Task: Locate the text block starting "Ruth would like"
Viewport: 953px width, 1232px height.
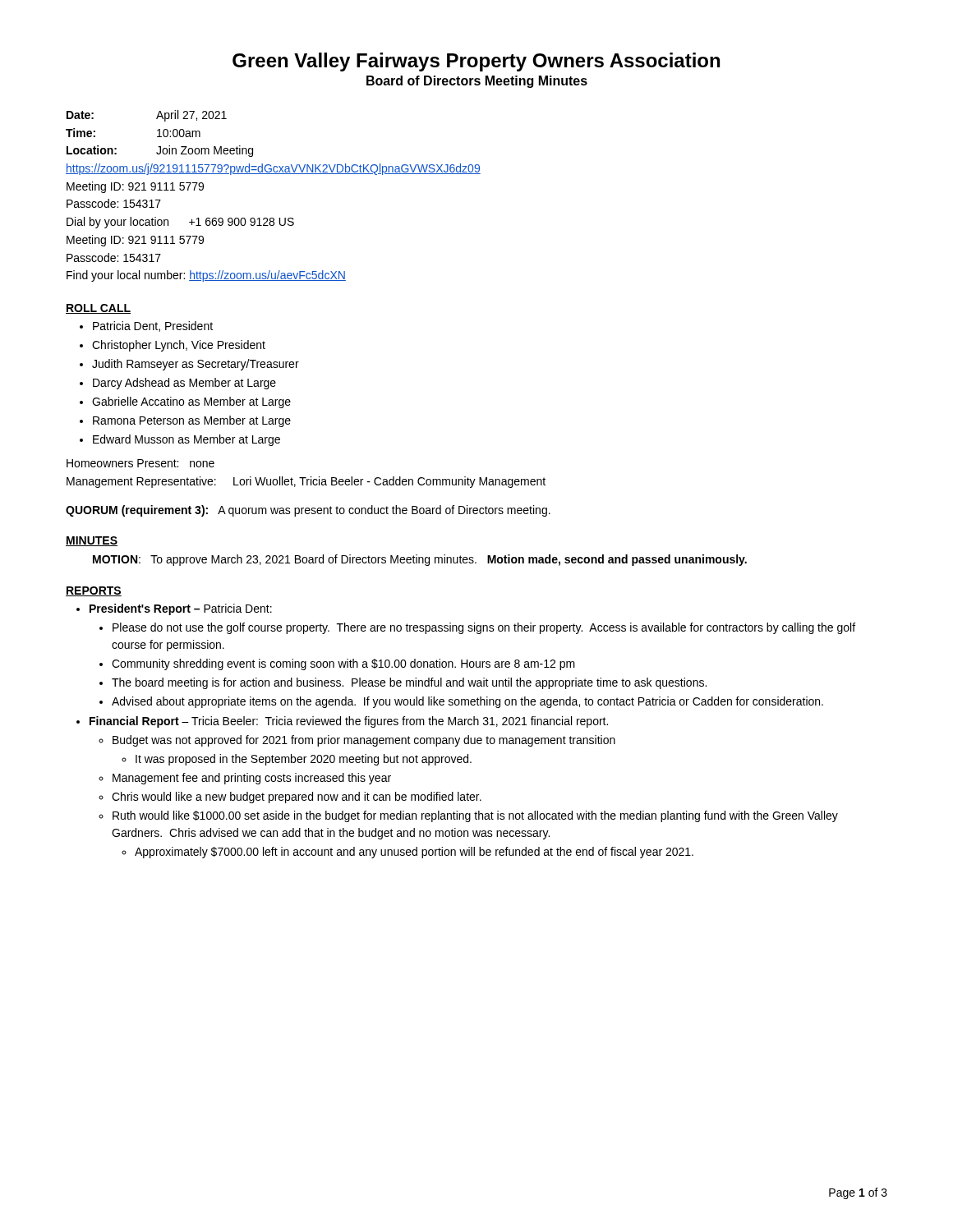Action: tap(499, 835)
